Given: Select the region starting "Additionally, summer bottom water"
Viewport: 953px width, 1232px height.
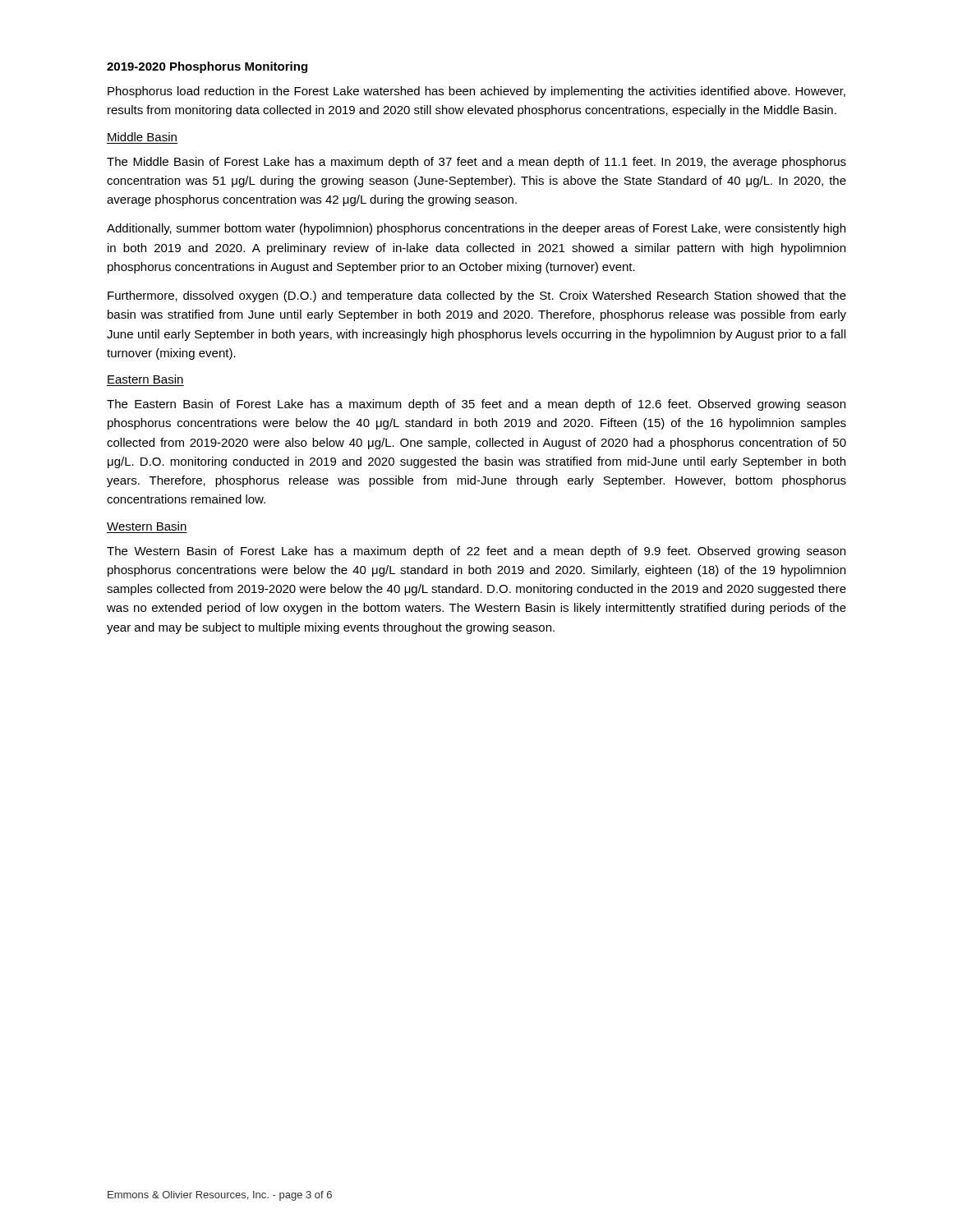Looking at the screenshot, I should (x=476, y=247).
